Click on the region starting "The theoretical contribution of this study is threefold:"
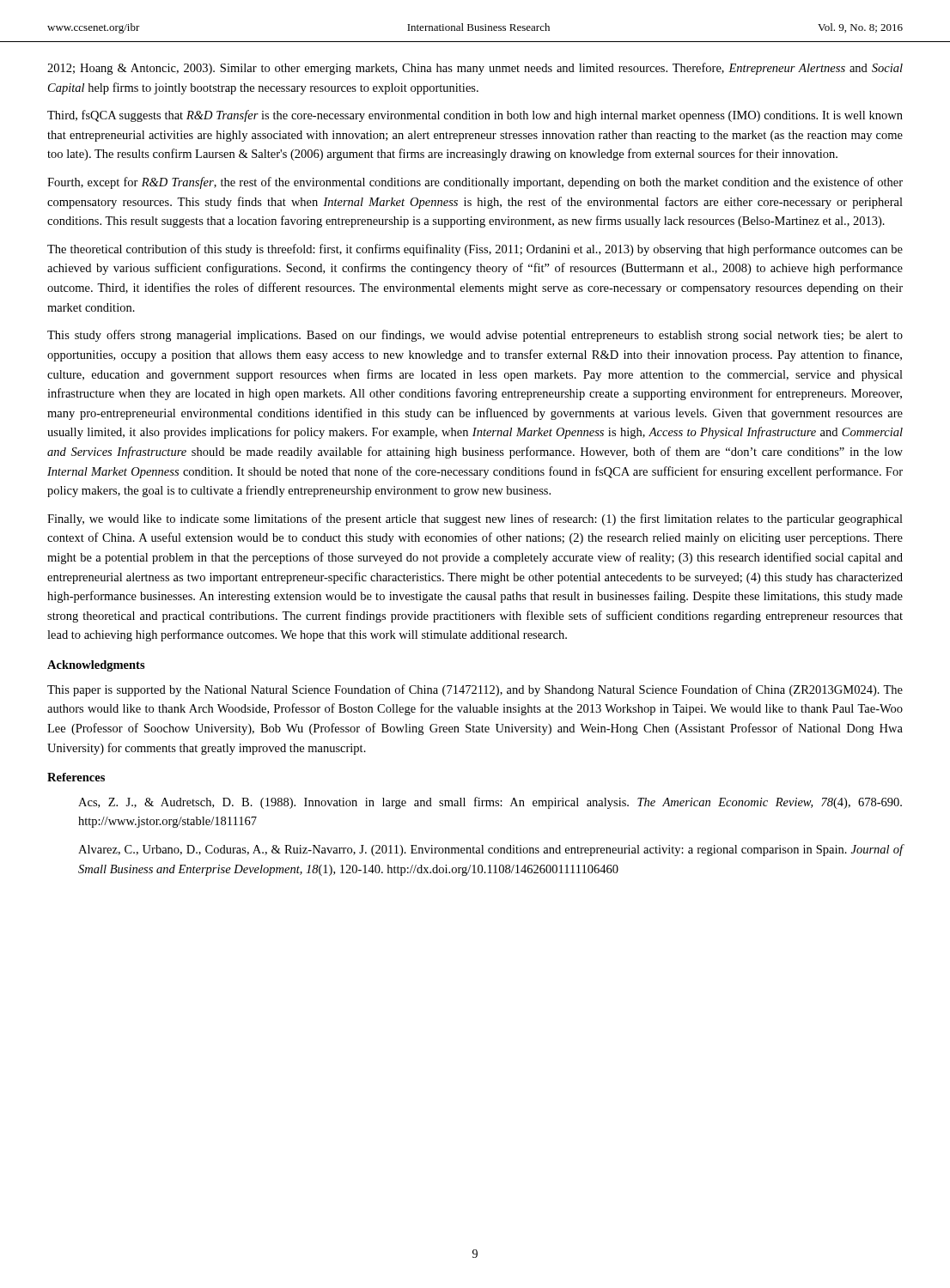The width and height of the screenshot is (950, 1288). coord(475,278)
